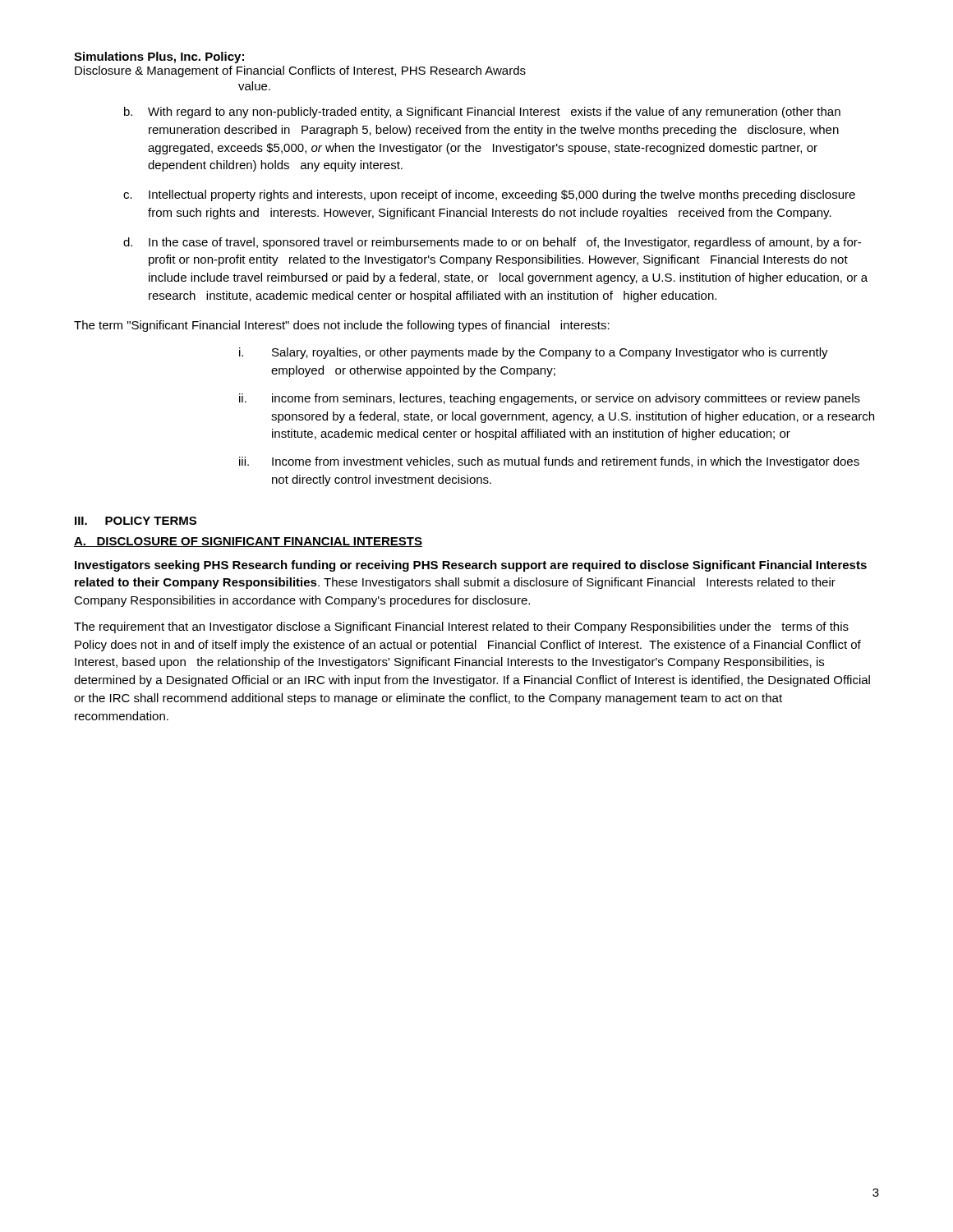
Task: Find the block on this page that starts "d. In the case of travel,"
Action: point(501,269)
